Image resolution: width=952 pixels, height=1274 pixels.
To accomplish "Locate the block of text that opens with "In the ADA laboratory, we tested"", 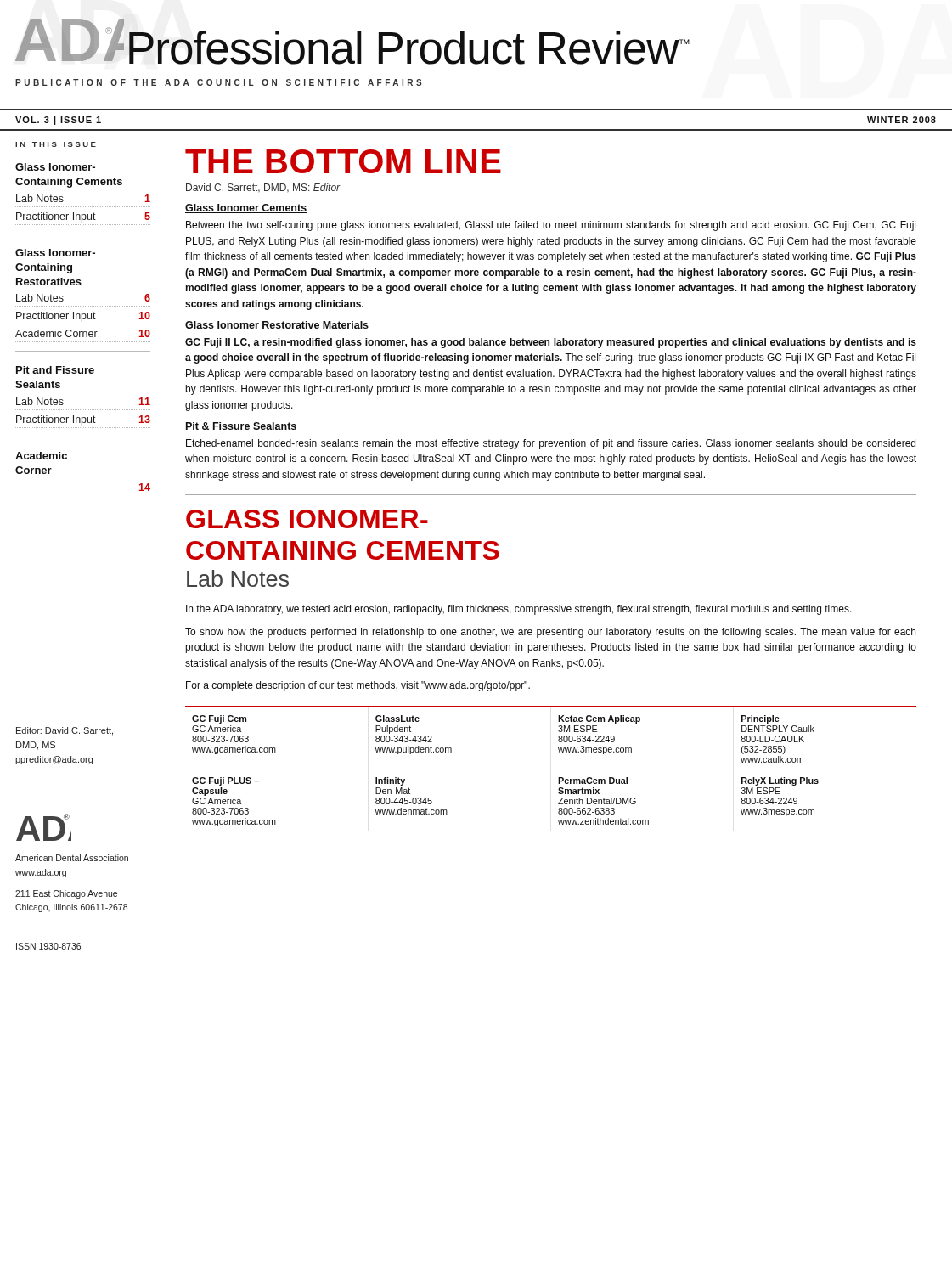I will (519, 609).
